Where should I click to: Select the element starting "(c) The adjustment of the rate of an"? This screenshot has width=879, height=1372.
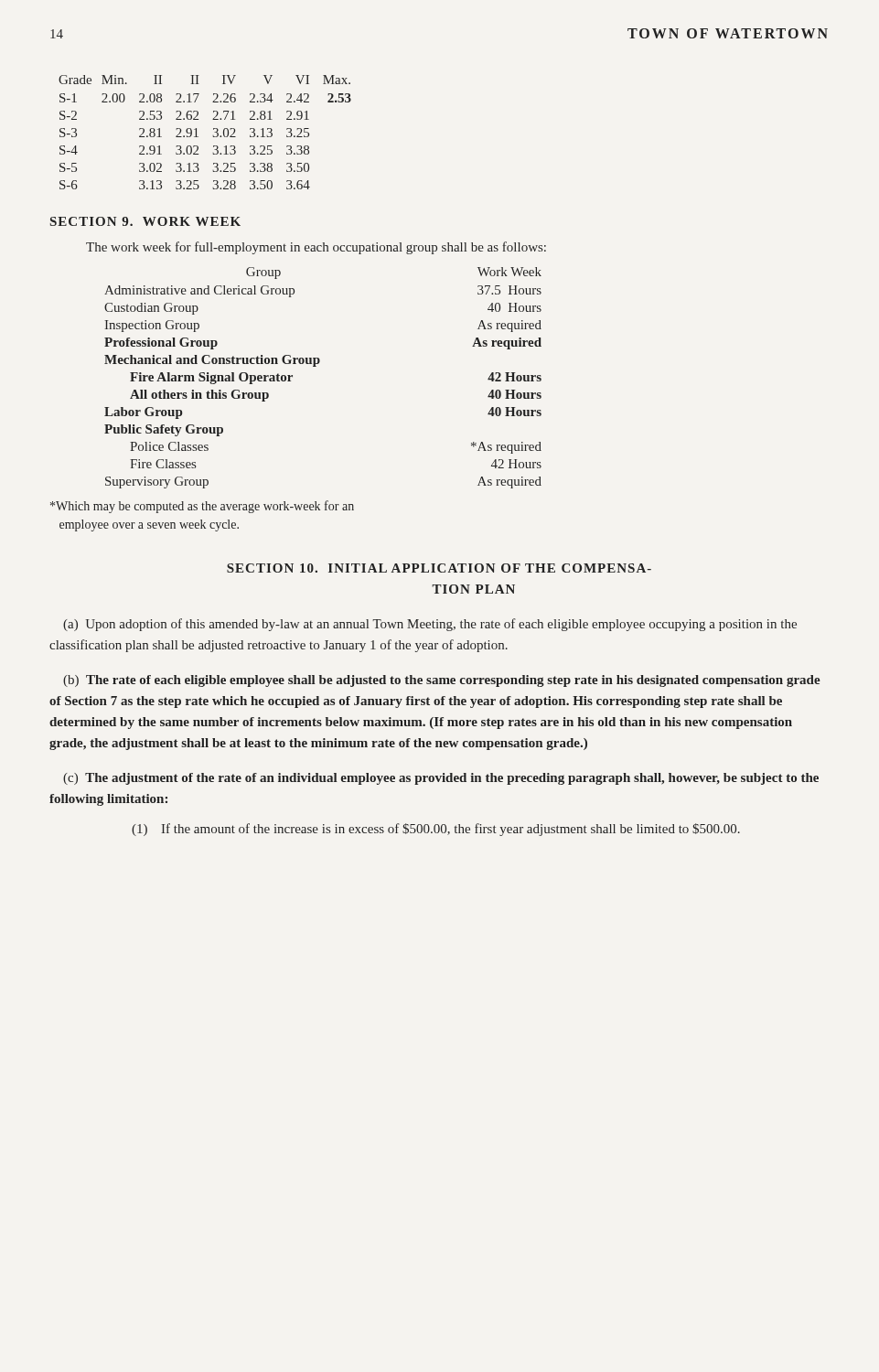434,788
